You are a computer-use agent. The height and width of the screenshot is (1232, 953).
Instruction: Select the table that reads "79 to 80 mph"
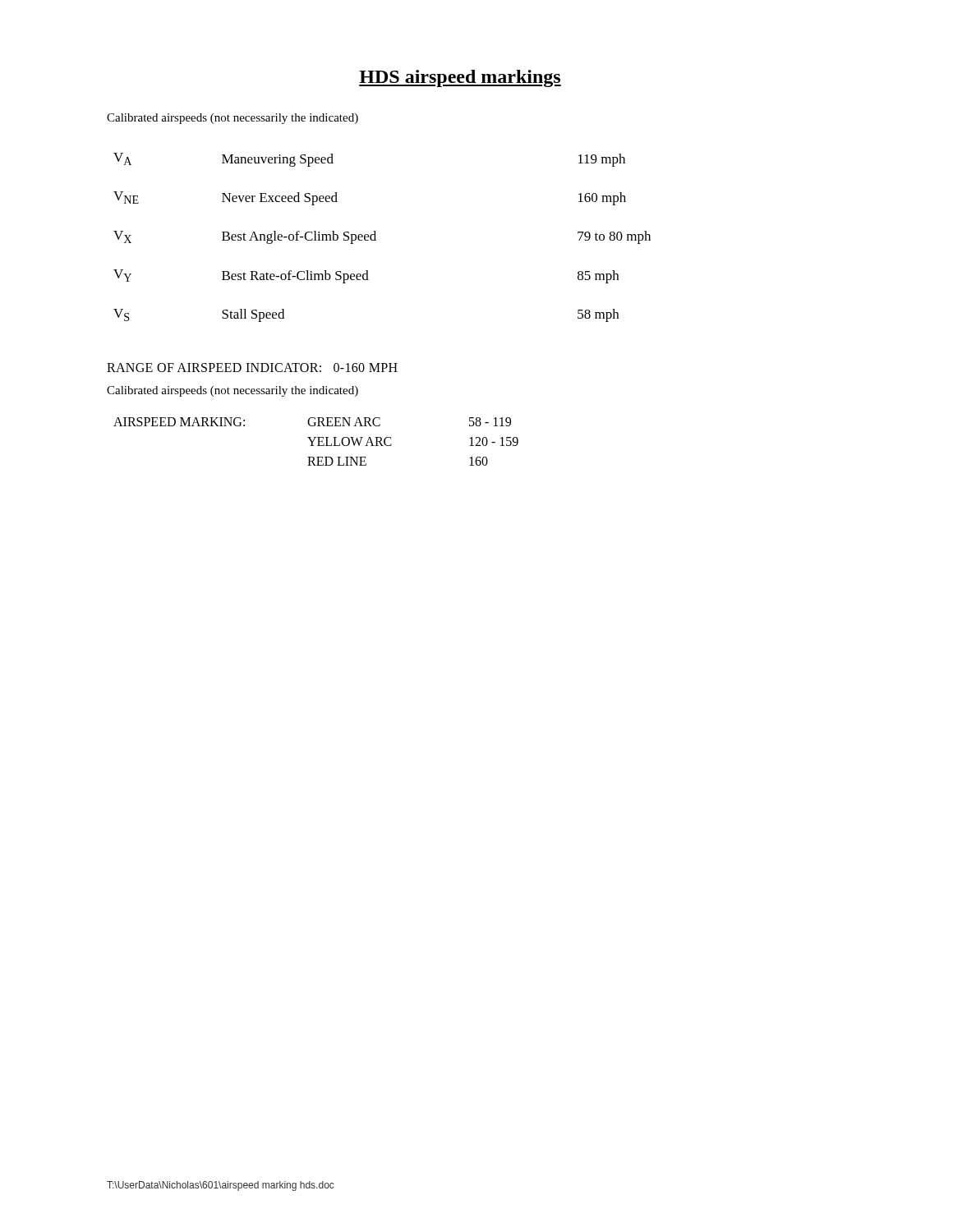(x=460, y=237)
